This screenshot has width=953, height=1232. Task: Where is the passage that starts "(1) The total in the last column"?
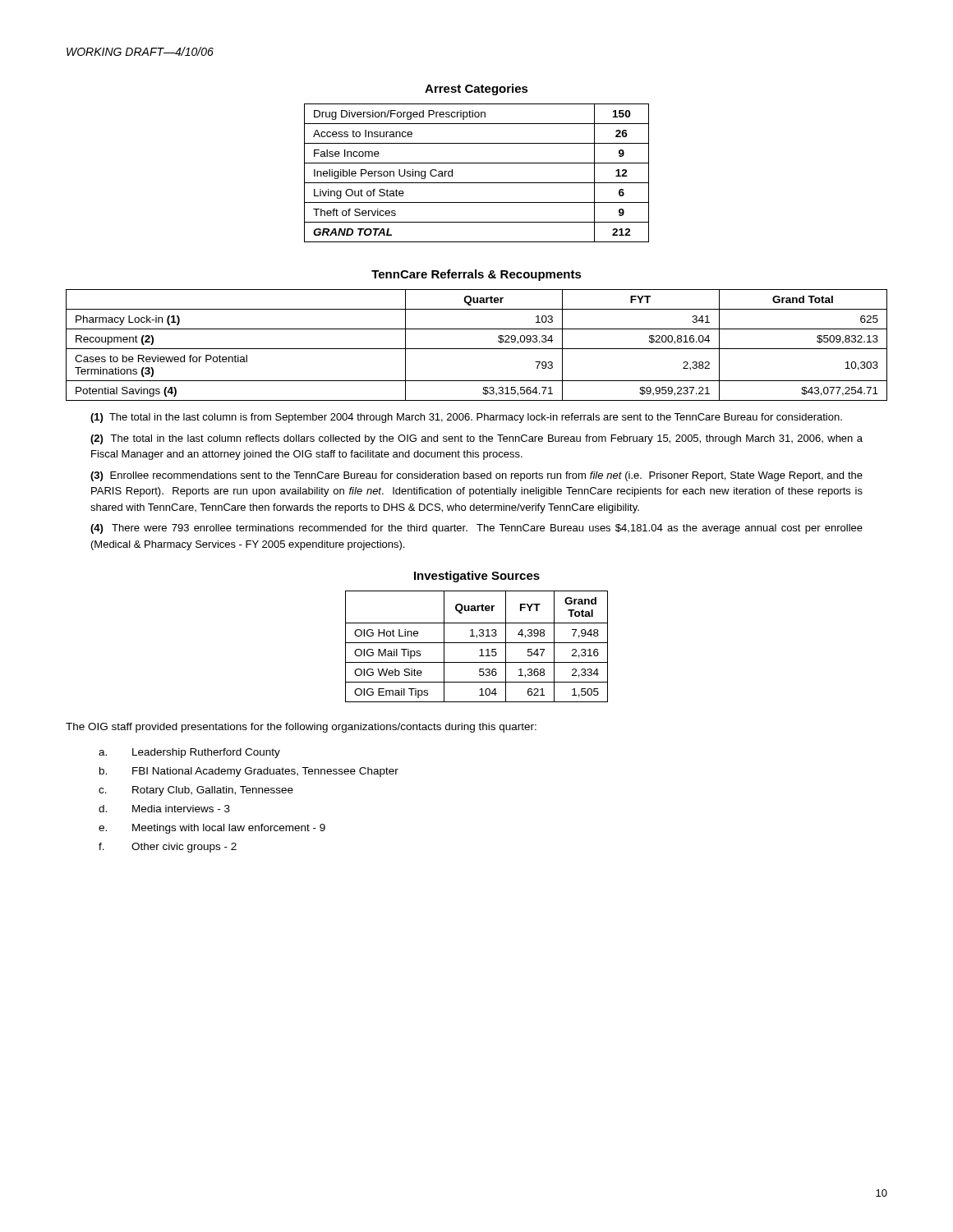pyautogui.click(x=467, y=417)
